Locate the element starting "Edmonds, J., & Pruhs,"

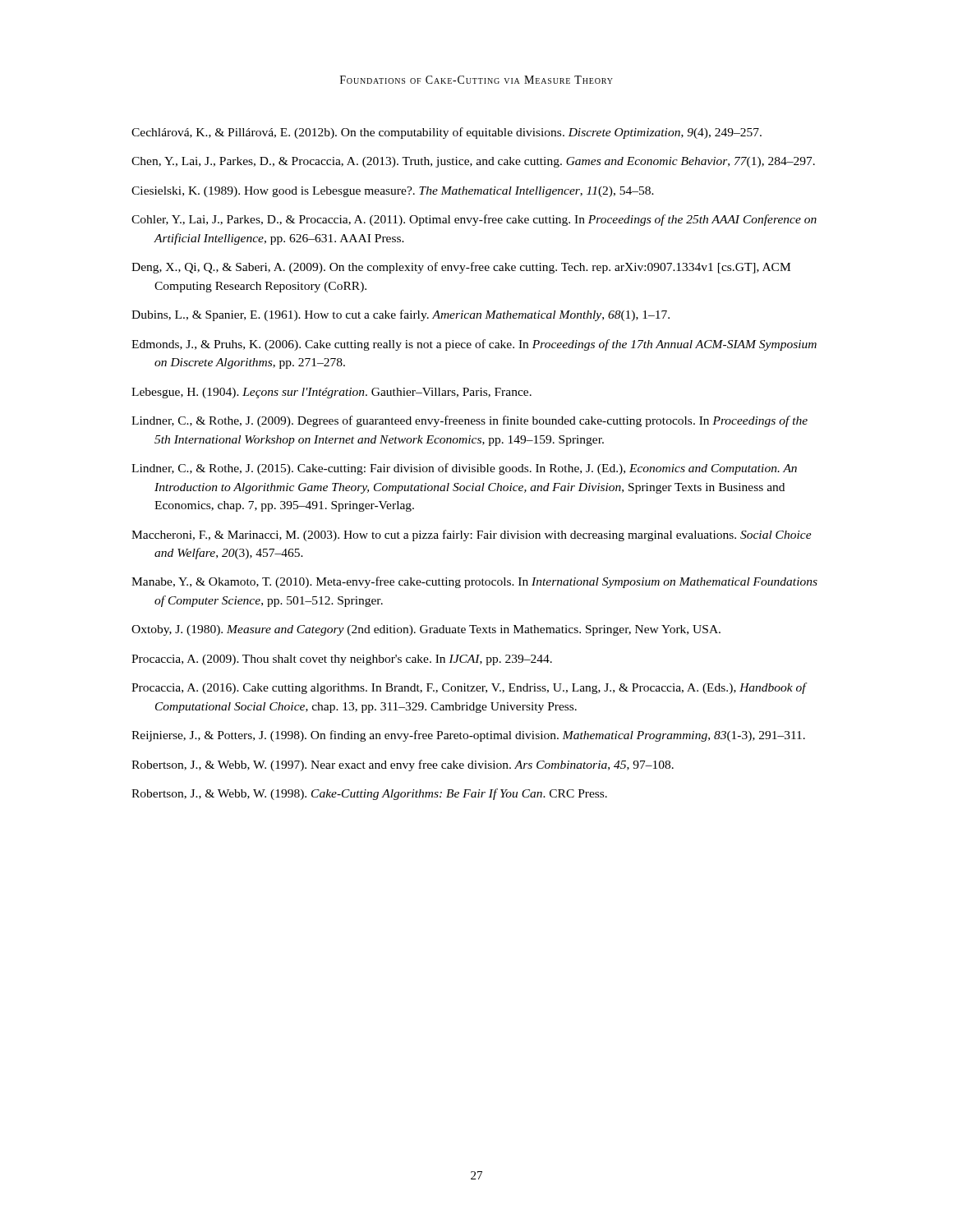(474, 353)
